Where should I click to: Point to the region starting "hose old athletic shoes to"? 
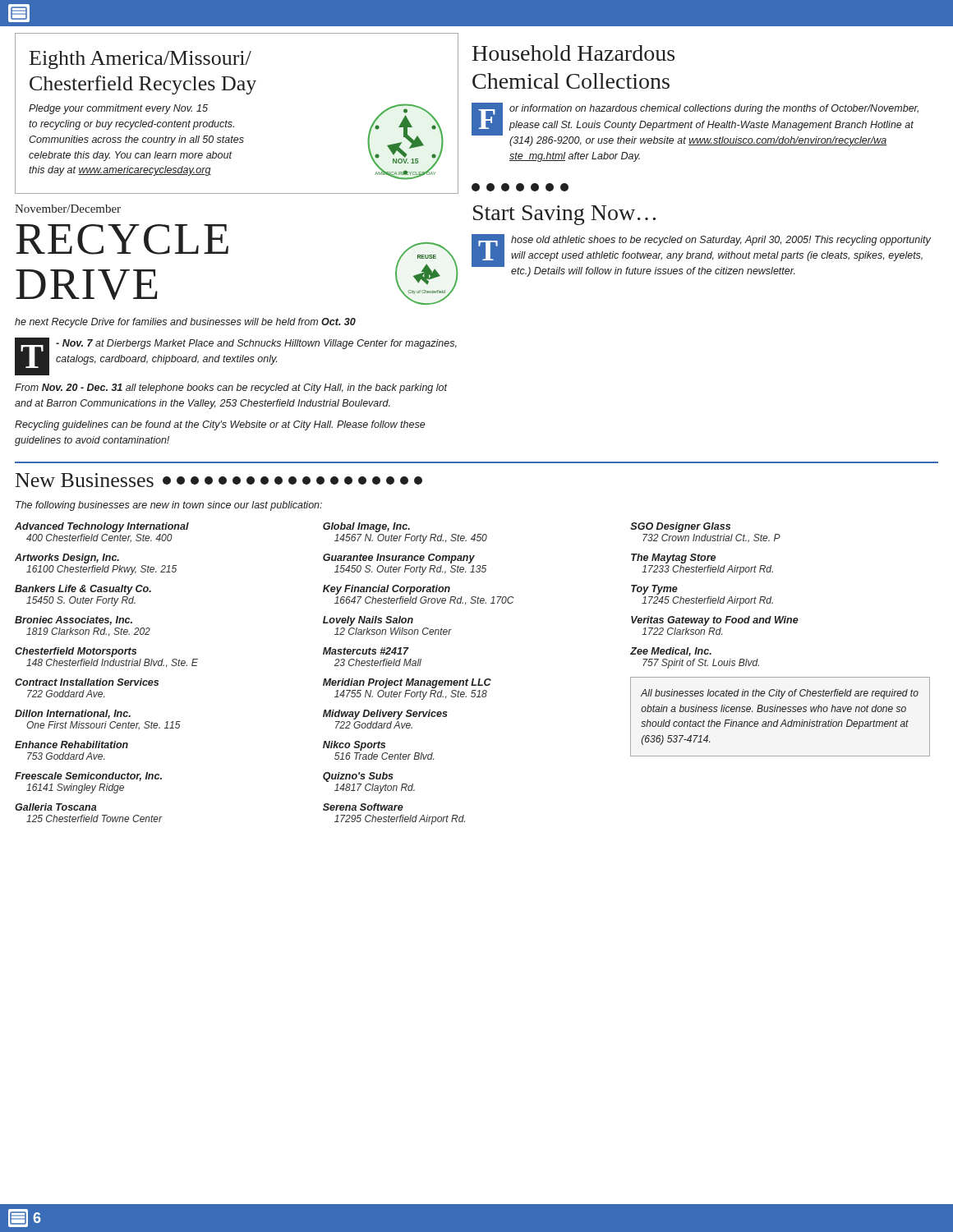click(721, 256)
